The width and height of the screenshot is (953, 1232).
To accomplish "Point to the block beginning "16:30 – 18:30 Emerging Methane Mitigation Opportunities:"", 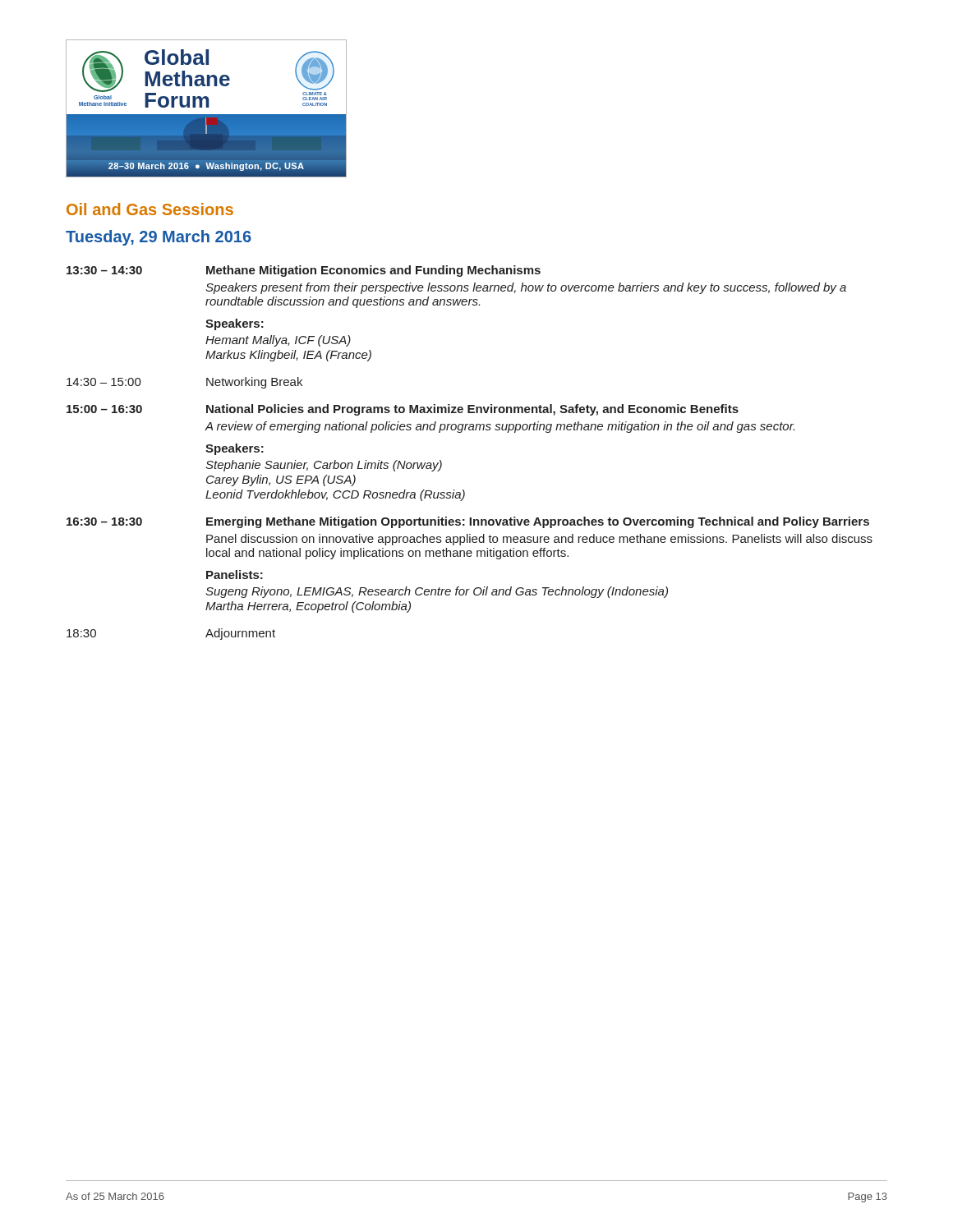I will (x=476, y=563).
